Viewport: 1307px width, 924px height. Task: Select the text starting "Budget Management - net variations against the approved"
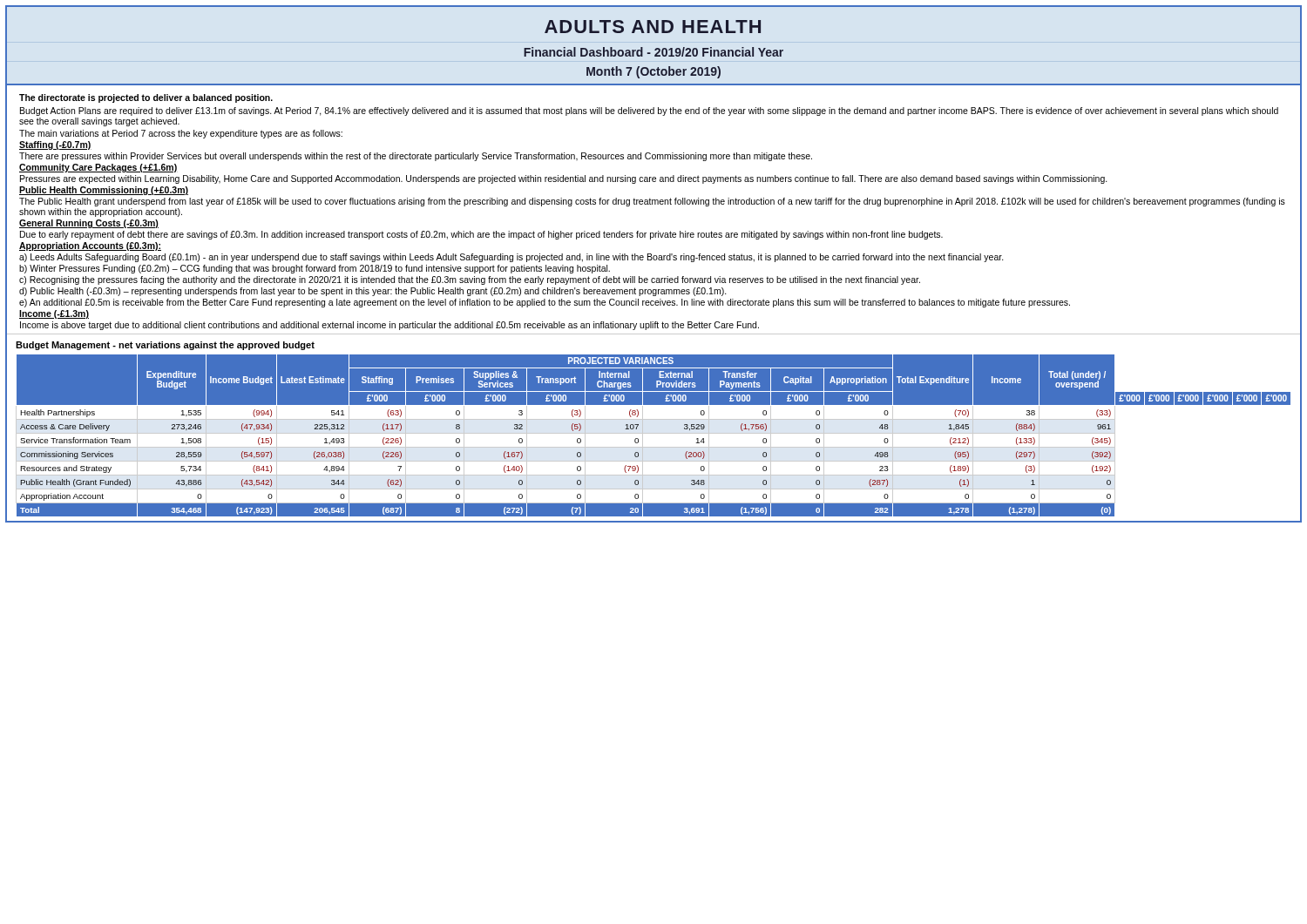[x=165, y=345]
